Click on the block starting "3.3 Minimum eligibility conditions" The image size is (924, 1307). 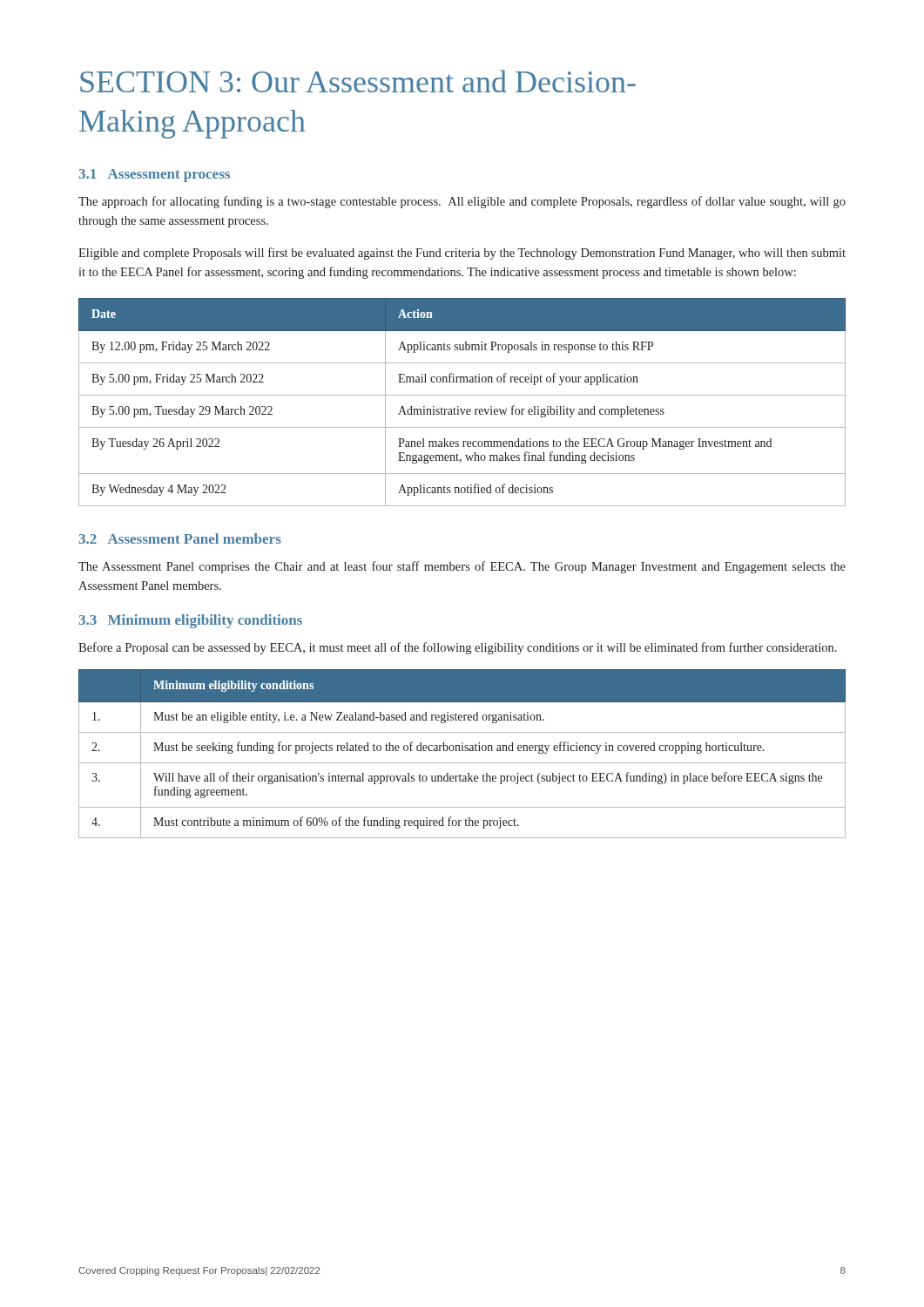click(x=190, y=621)
